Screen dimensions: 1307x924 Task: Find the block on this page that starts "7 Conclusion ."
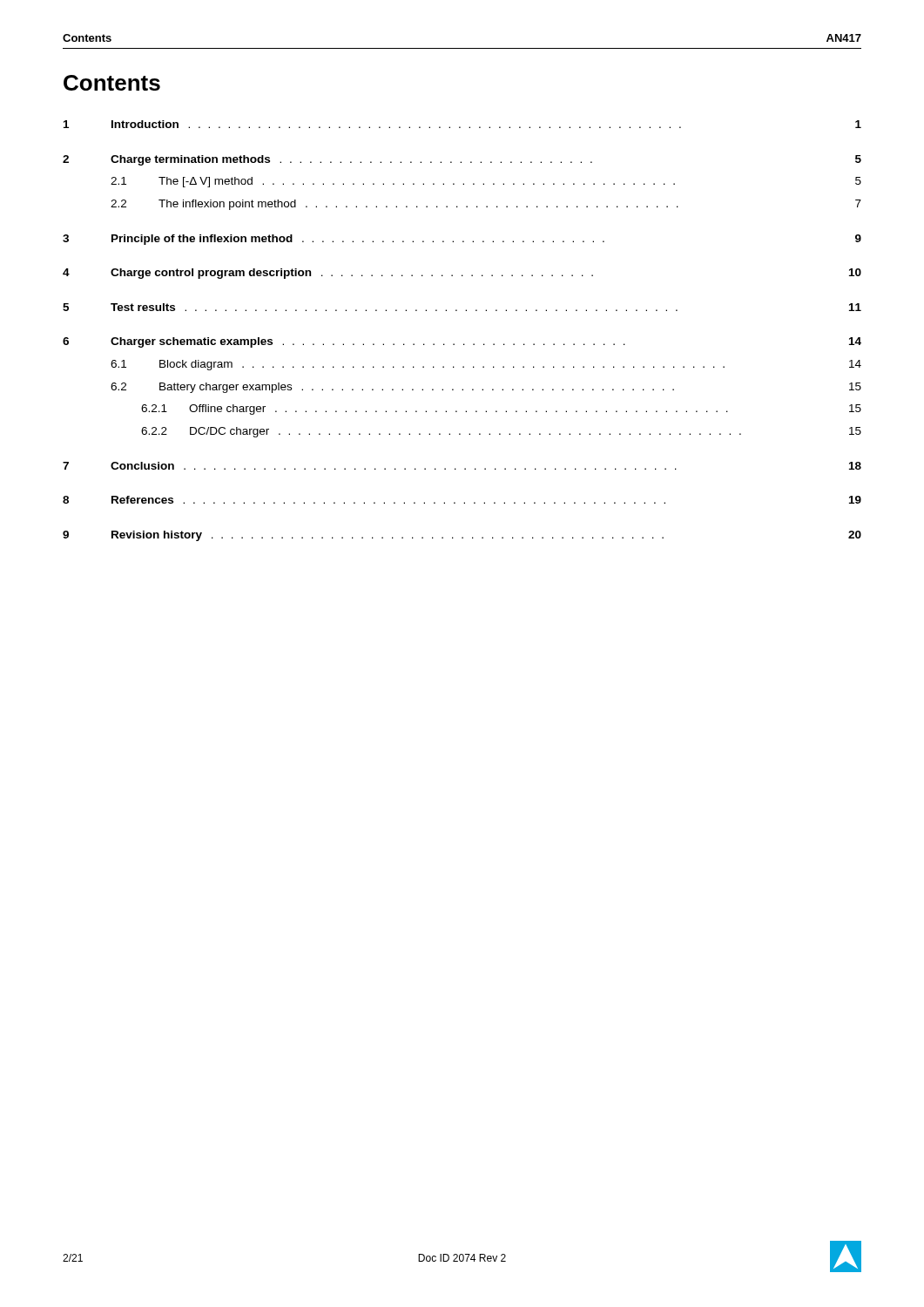(x=462, y=466)
